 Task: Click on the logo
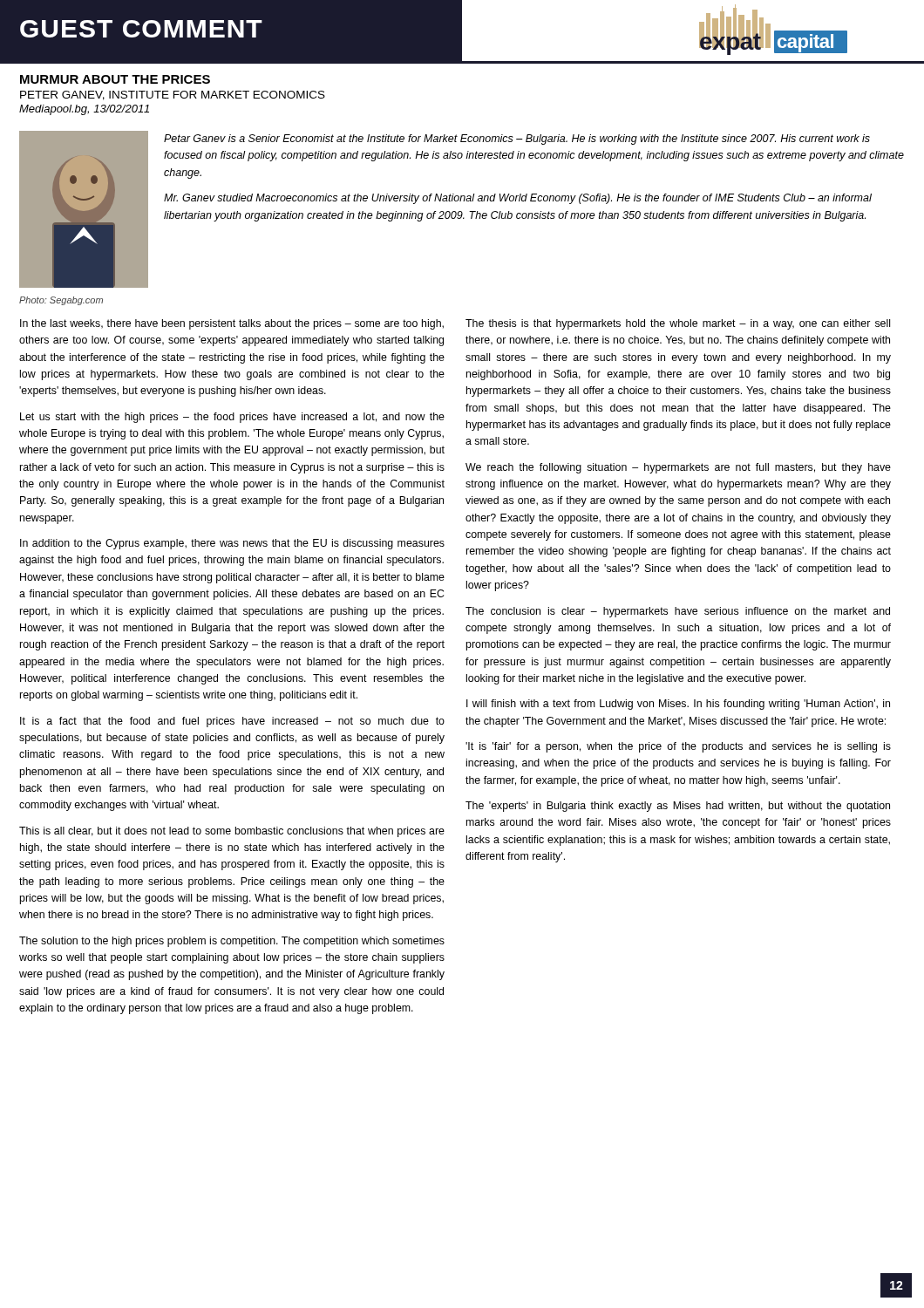tap(693, 31)
